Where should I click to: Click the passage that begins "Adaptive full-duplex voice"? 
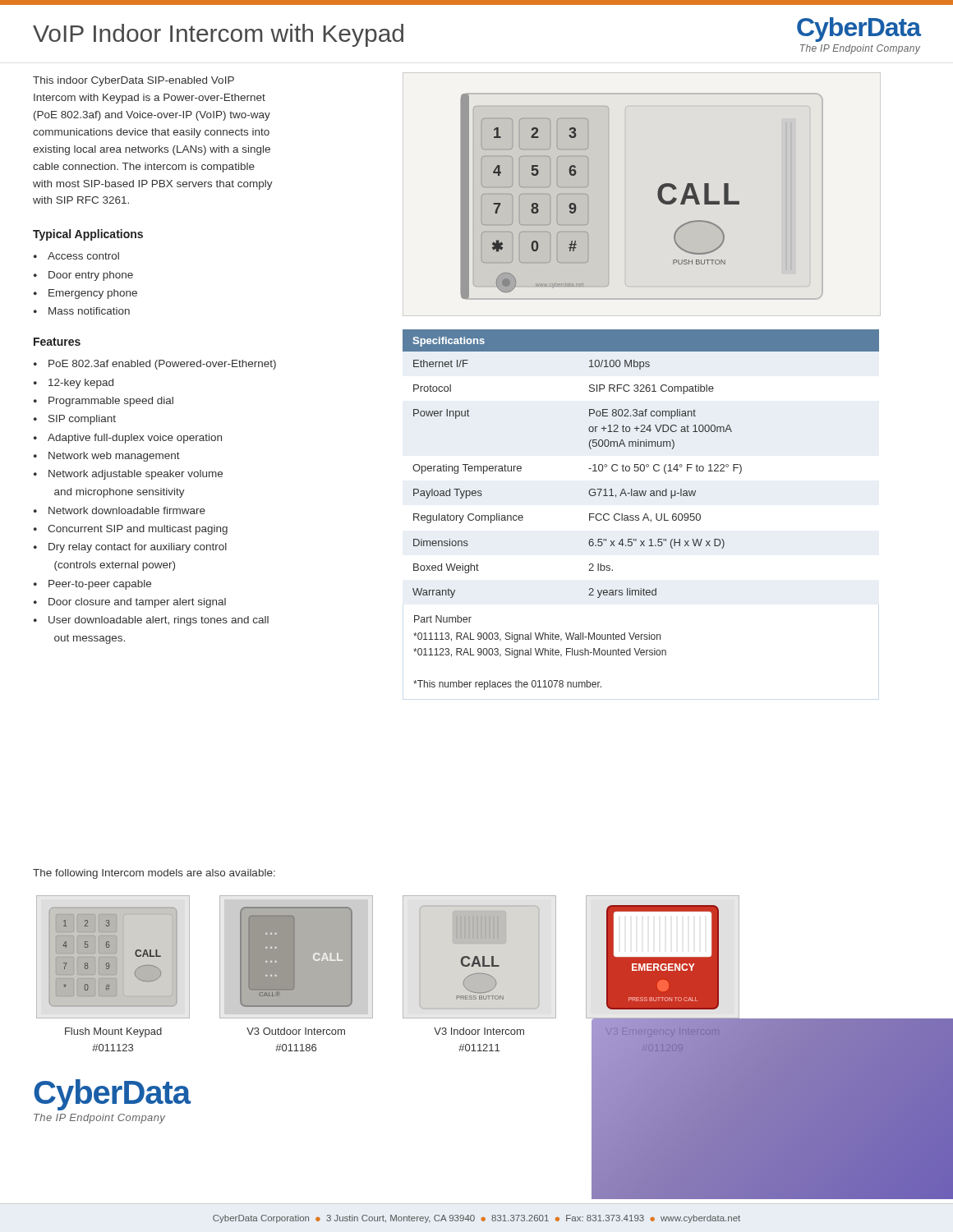click(135, 437)
